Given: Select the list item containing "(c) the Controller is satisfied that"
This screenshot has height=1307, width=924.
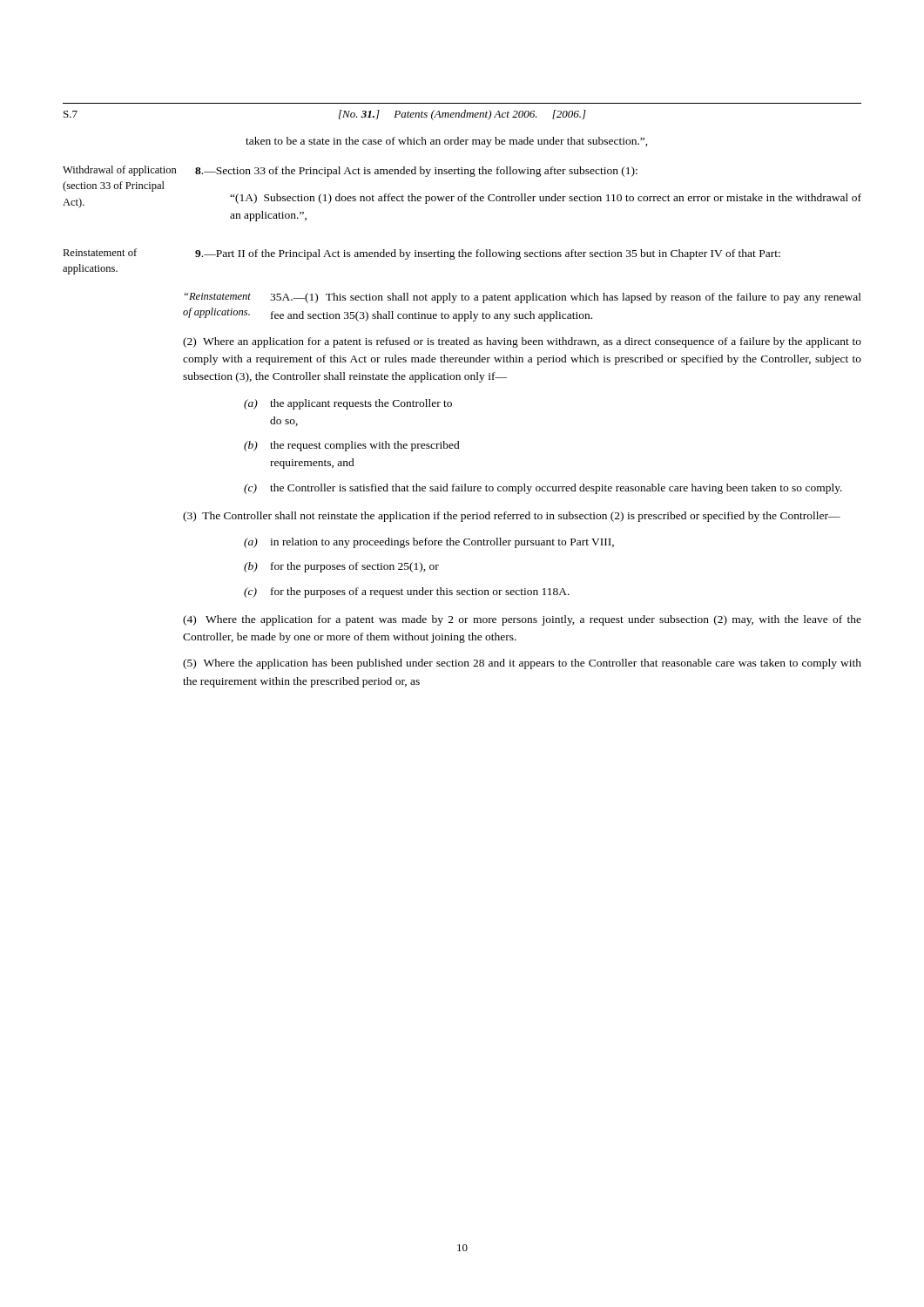Looking at the screenshot, I should pyautogui.click(x=553, y=488).
